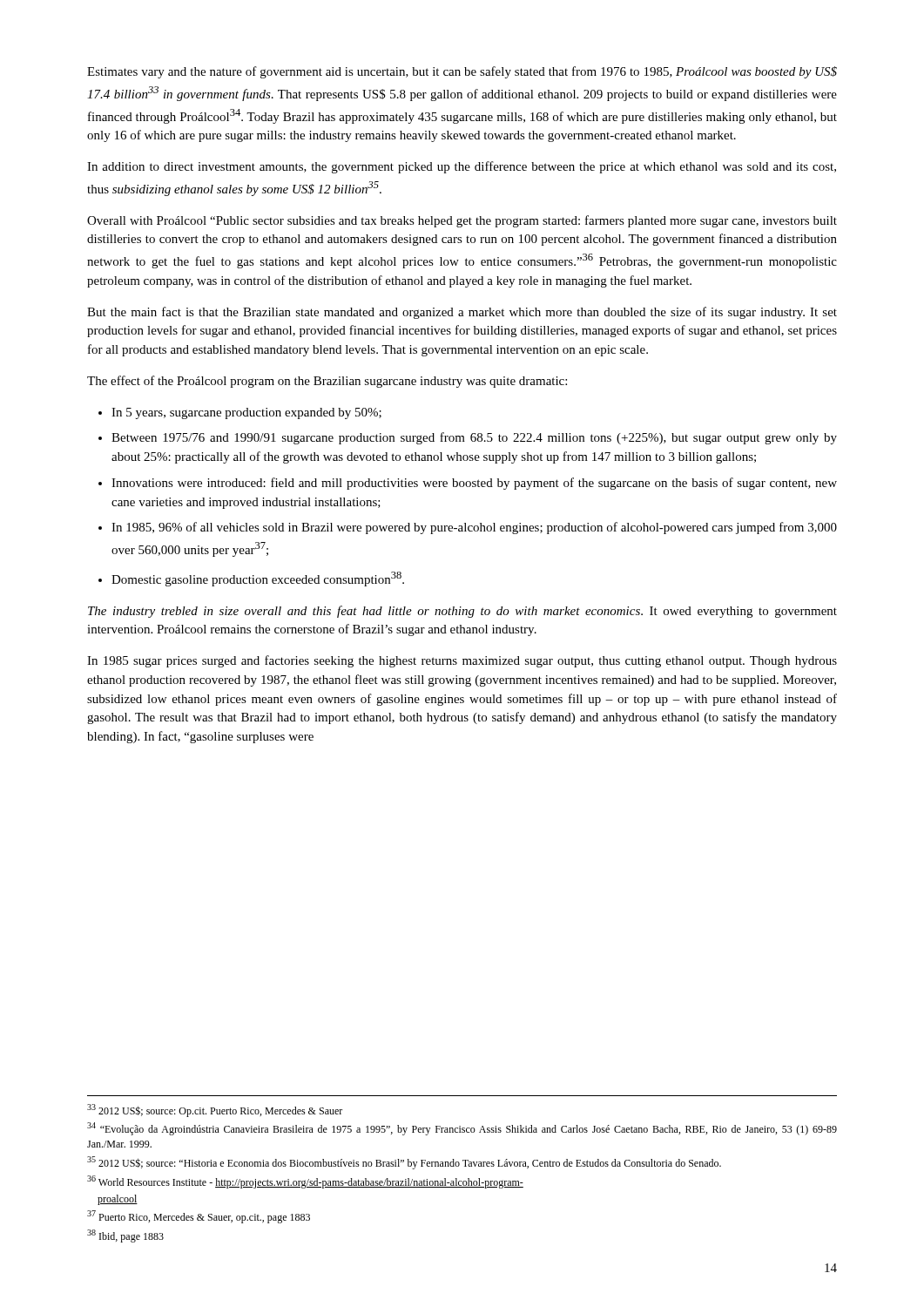The height and width of the screenshot is (1307, 924).
Task: Locate the text block containing "Estimates vary and the nature of government"
Action: pyautogui.click(x=462, y=104)
